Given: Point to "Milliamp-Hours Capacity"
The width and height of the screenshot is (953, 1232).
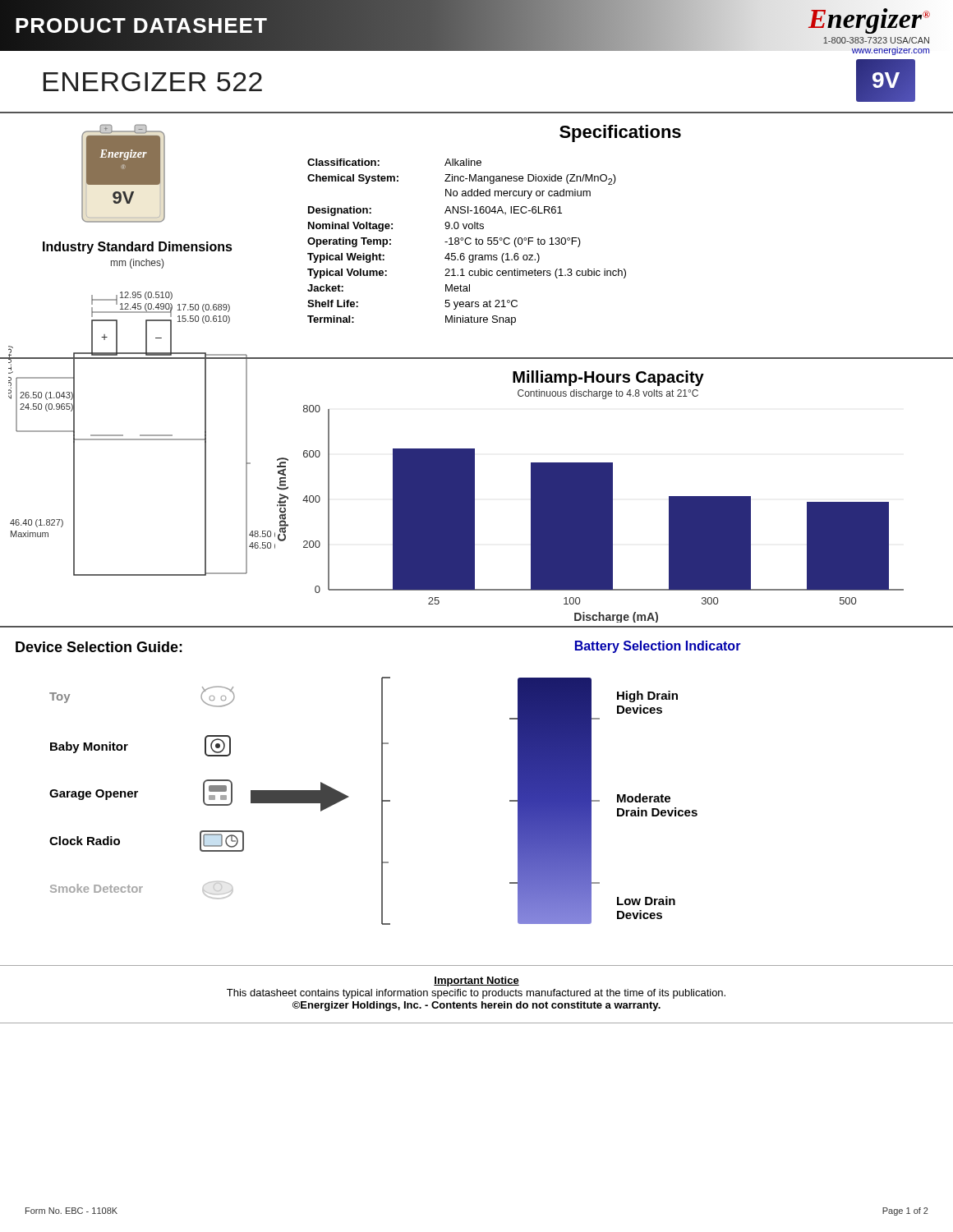Looking at the screenshot, I should click(608, 377).
